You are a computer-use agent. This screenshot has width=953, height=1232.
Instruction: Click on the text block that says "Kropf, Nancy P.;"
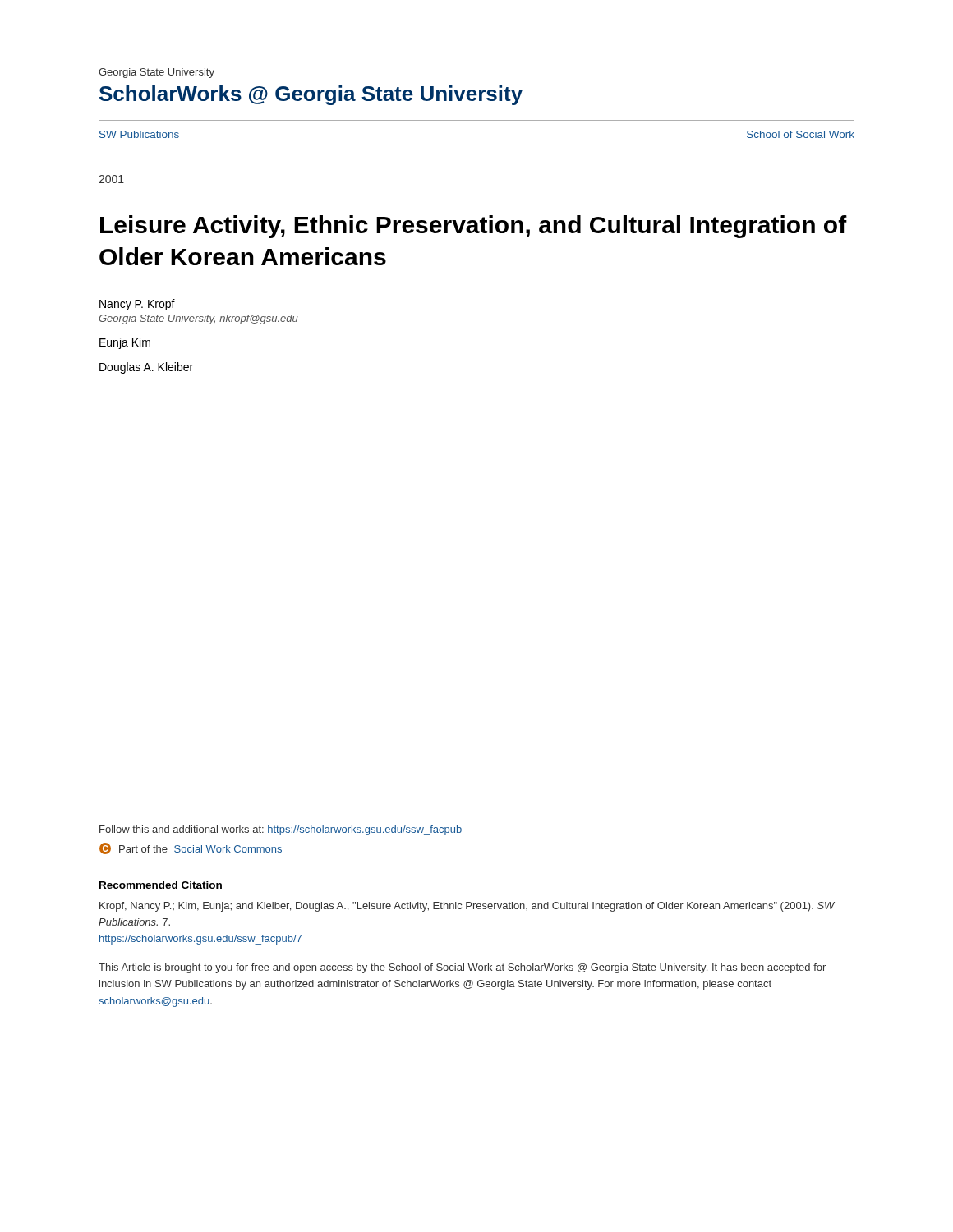pyautogui.click(x=467, y=907)
